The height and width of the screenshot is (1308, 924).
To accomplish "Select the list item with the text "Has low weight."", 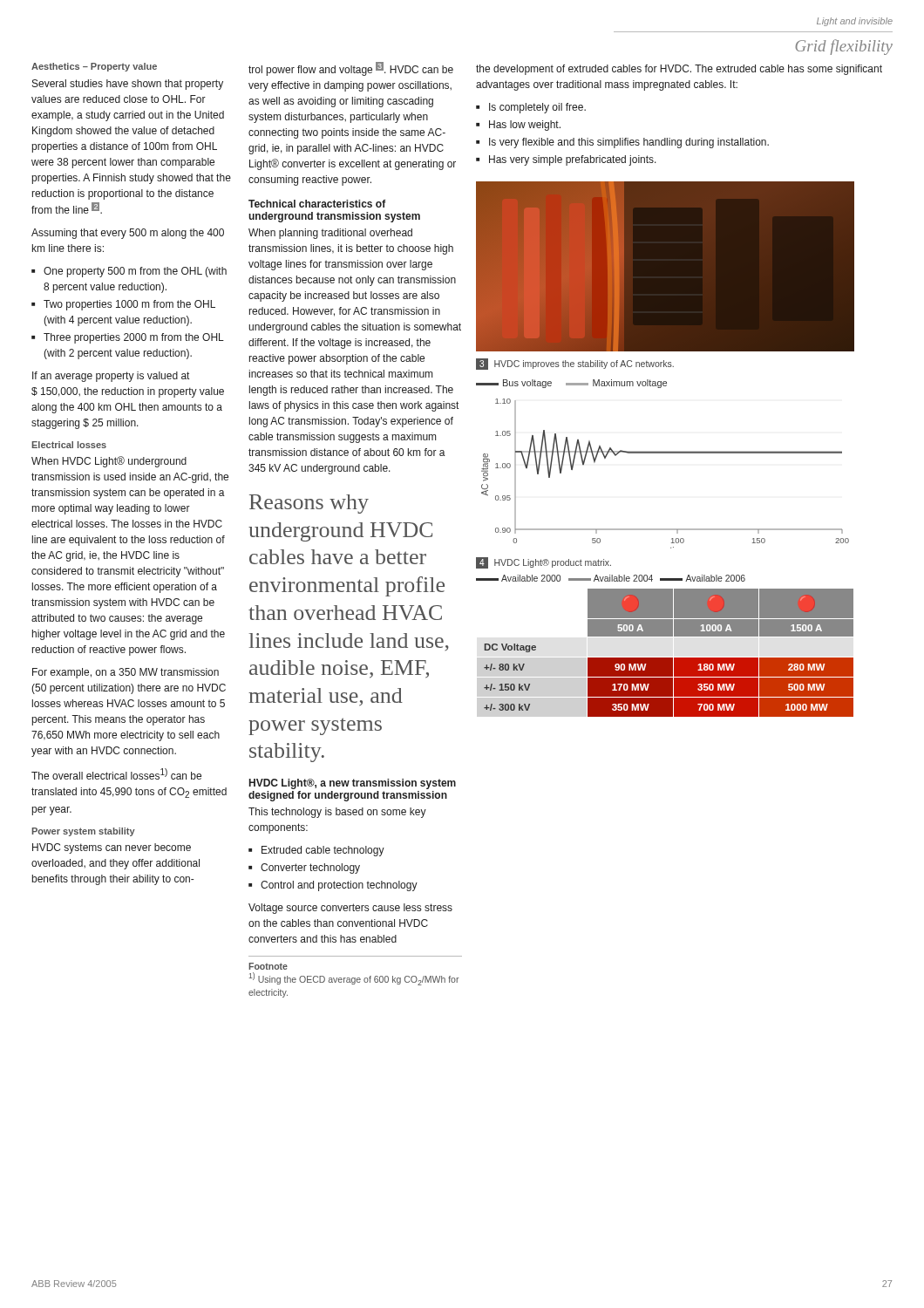I will click(x=525, y=125).
